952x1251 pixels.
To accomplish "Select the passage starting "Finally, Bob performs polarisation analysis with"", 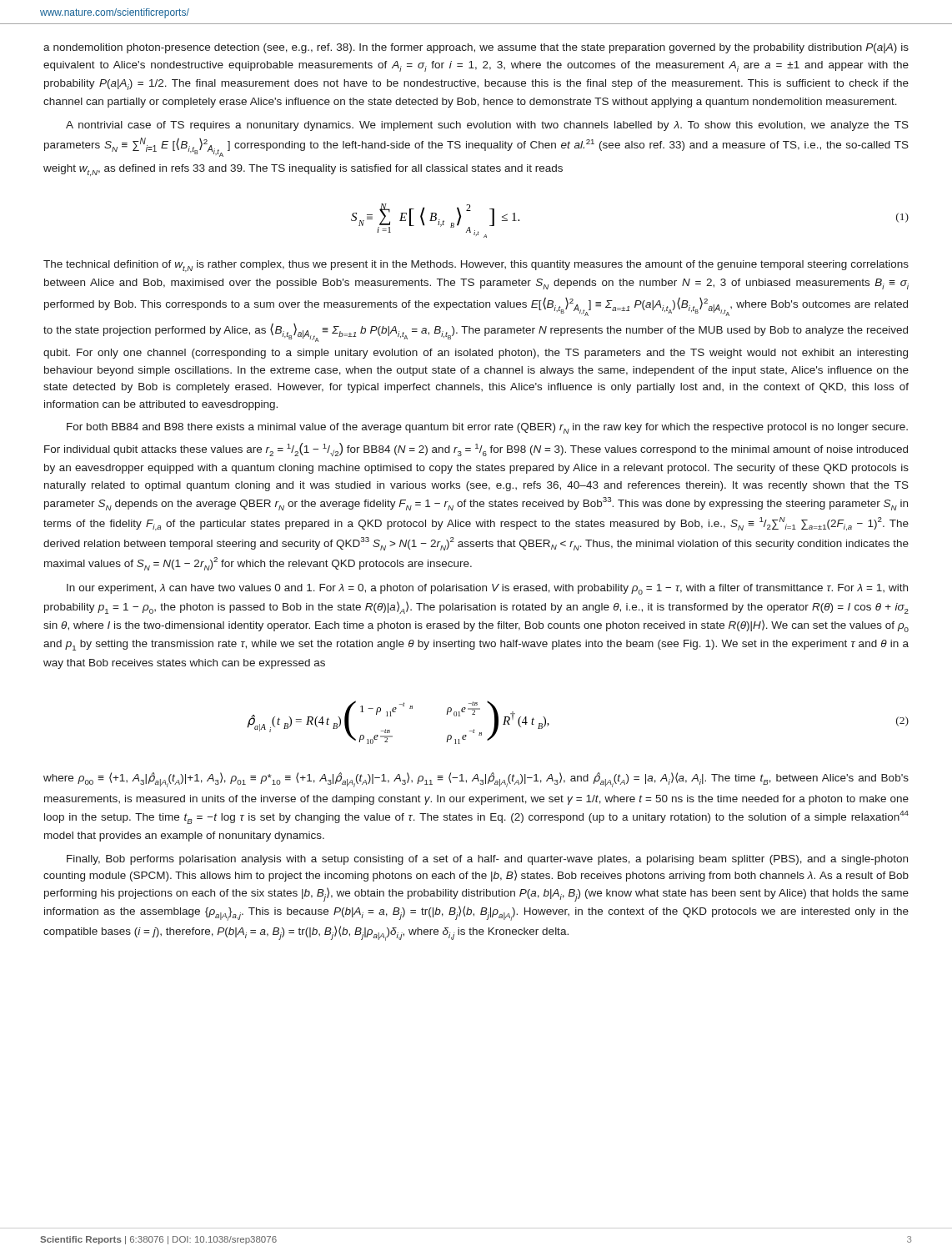I will tap(476, 897).
